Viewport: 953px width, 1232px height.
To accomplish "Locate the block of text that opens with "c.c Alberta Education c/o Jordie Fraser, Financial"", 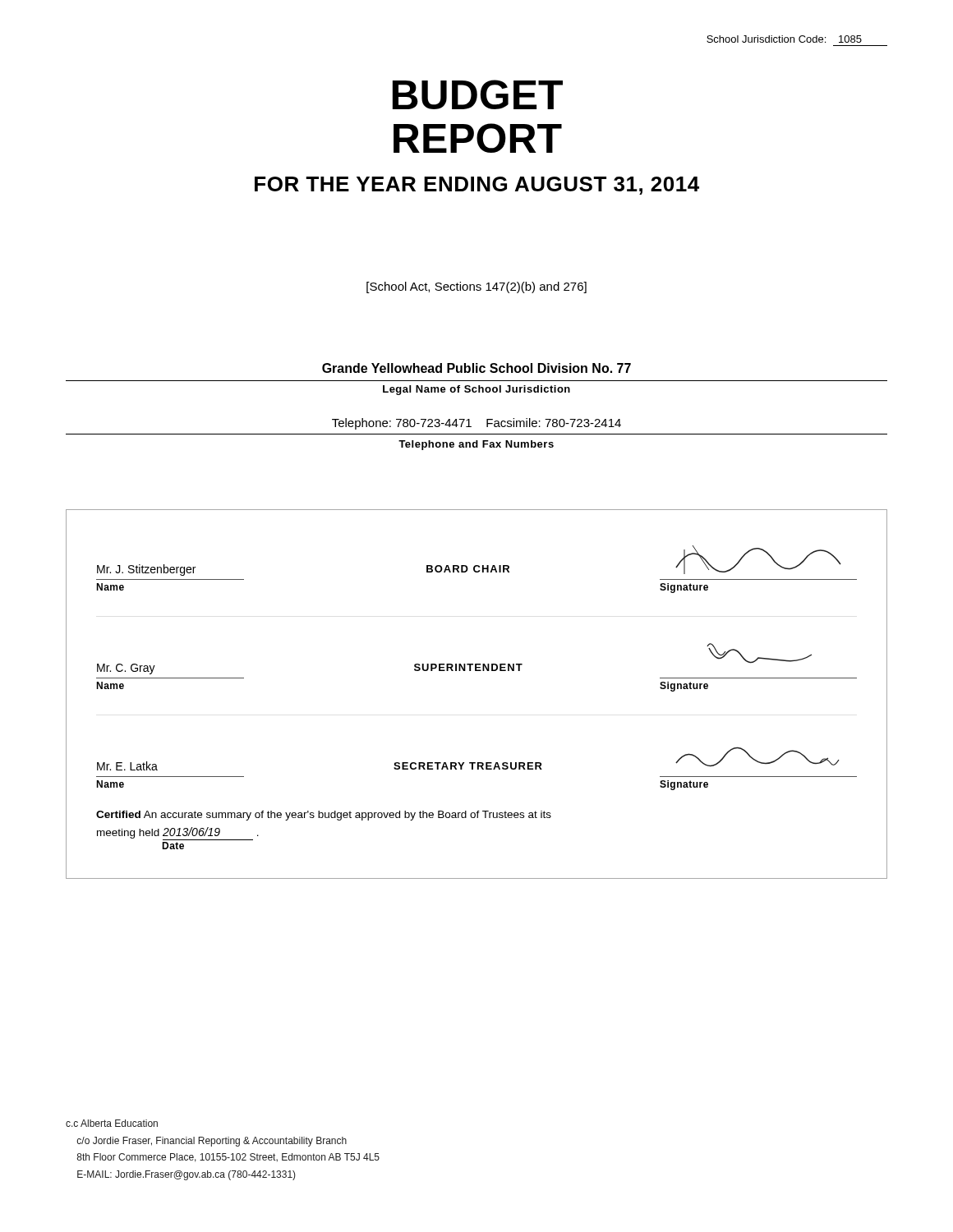I will click(x=223, y=1149).
